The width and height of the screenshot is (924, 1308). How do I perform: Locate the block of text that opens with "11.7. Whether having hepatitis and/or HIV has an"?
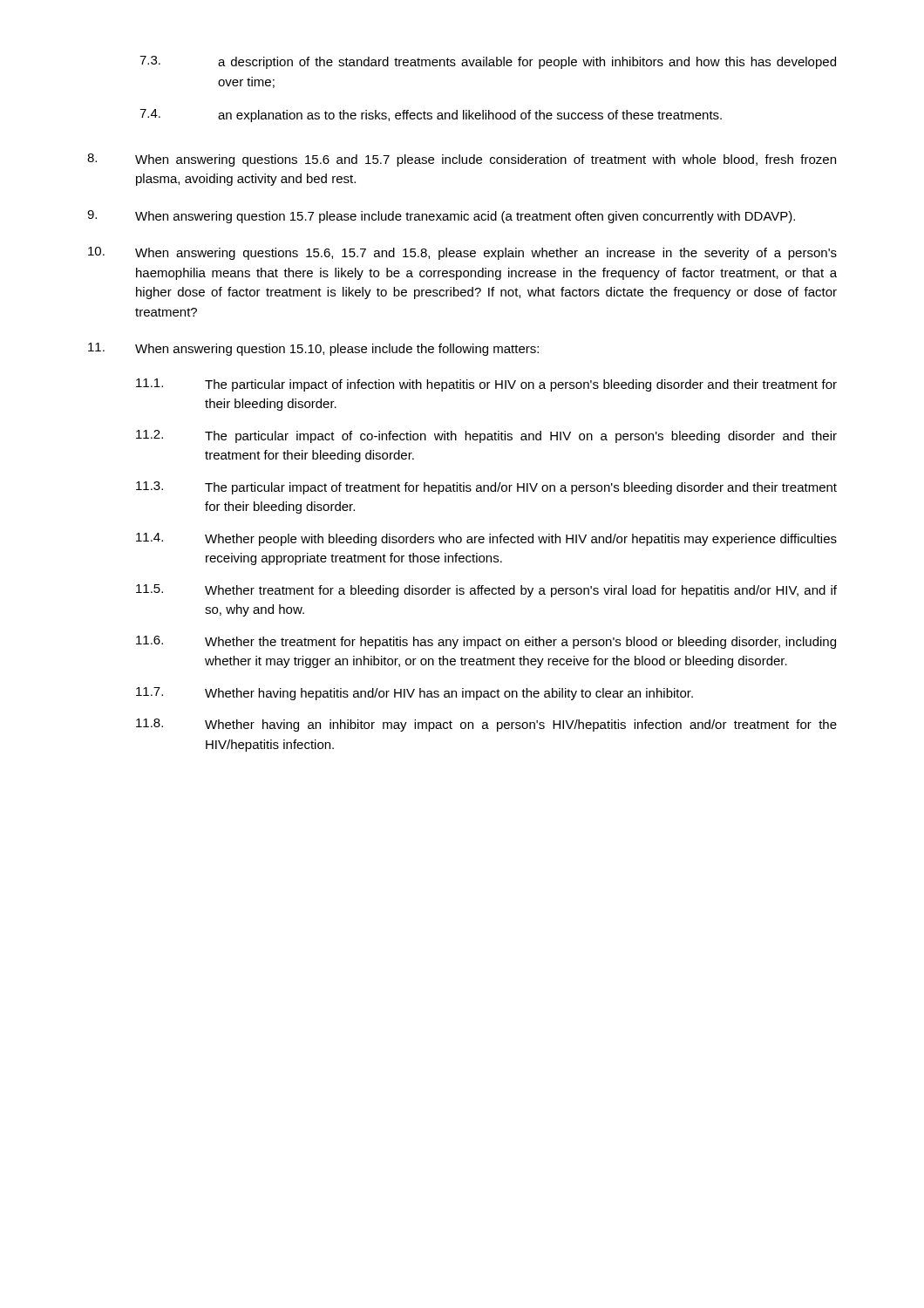(x=486, y=693)
